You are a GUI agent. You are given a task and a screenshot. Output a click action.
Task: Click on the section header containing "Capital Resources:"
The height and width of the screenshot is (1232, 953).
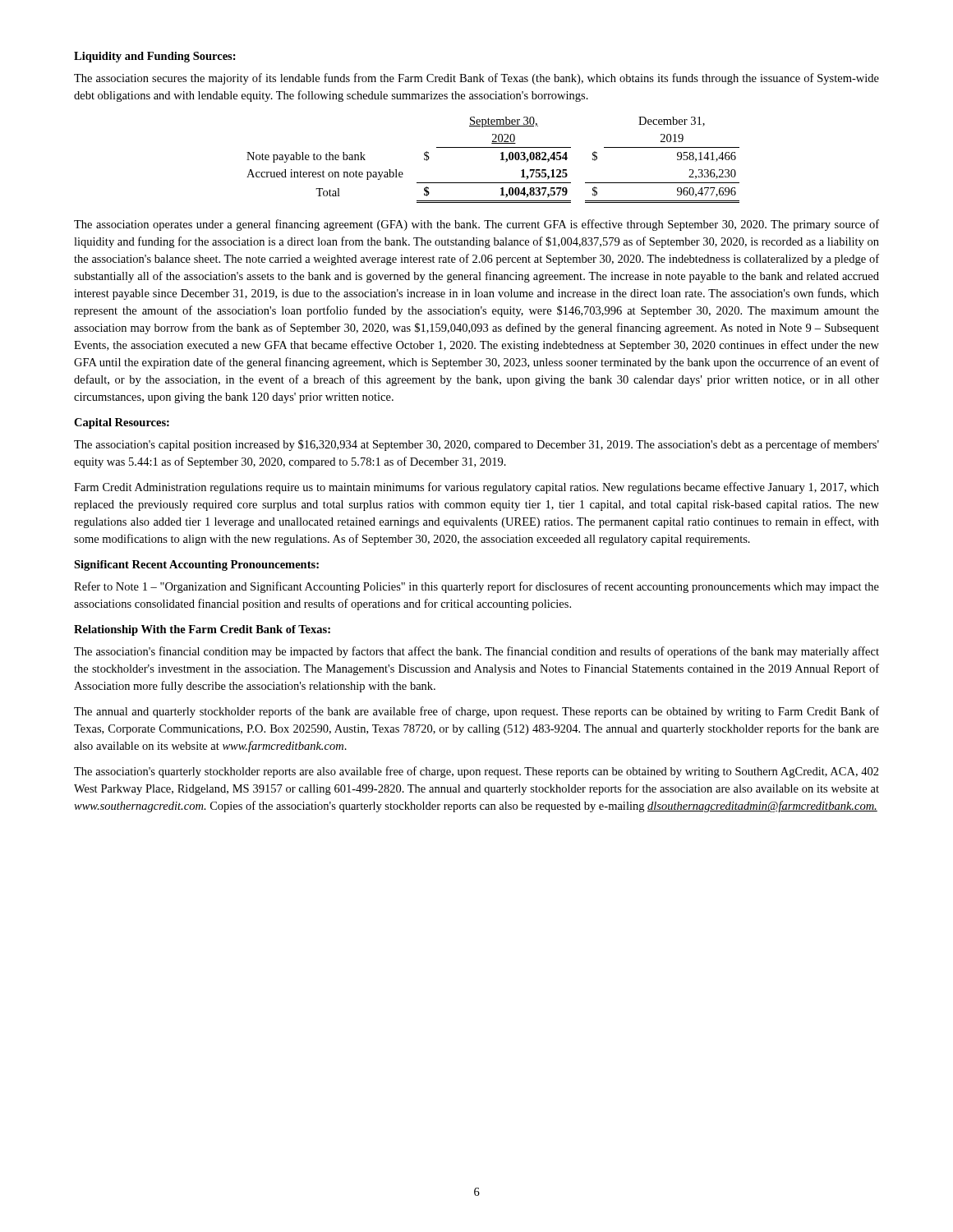122,422
